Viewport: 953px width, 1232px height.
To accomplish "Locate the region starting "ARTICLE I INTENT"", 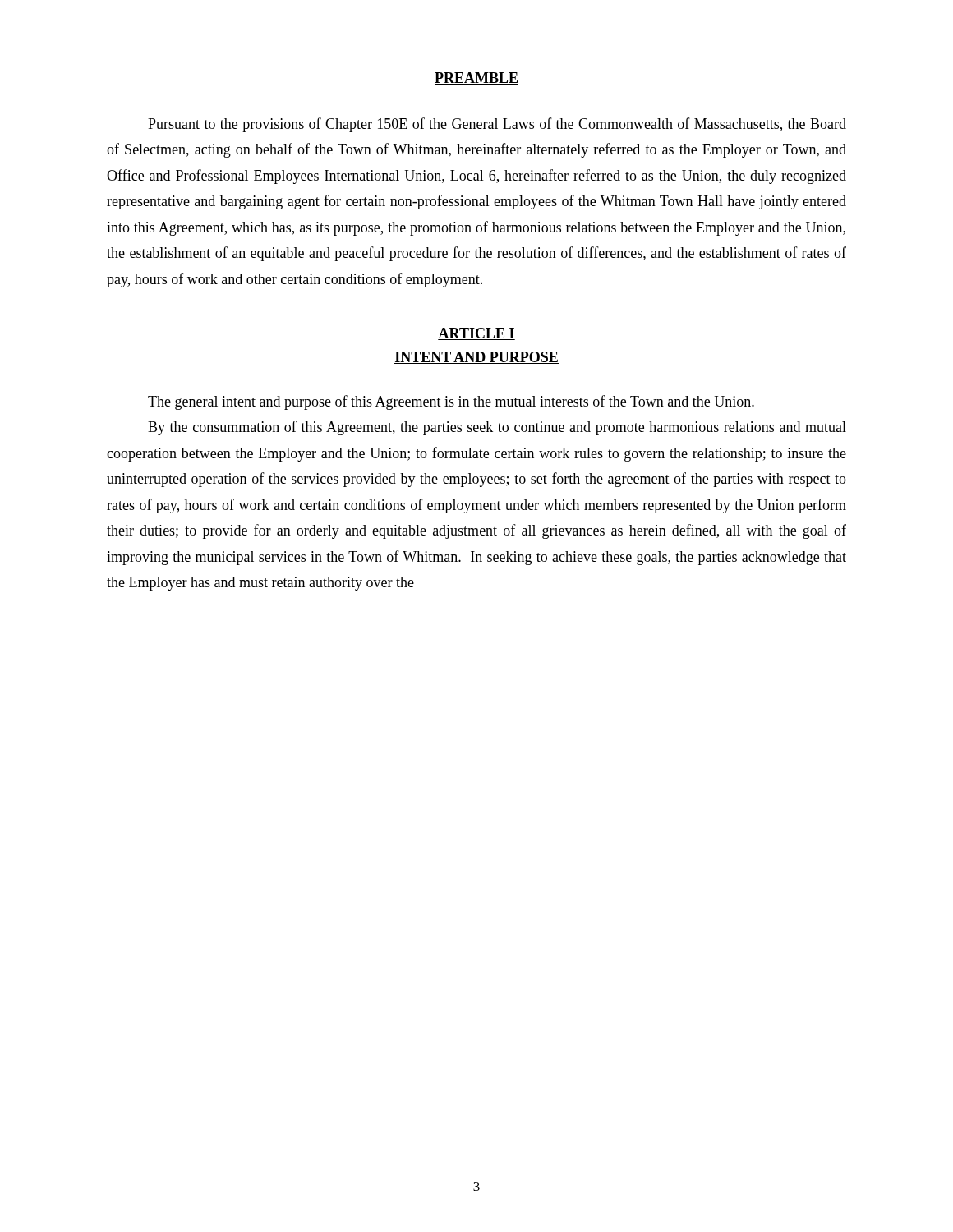I will [x=476, y=345].
